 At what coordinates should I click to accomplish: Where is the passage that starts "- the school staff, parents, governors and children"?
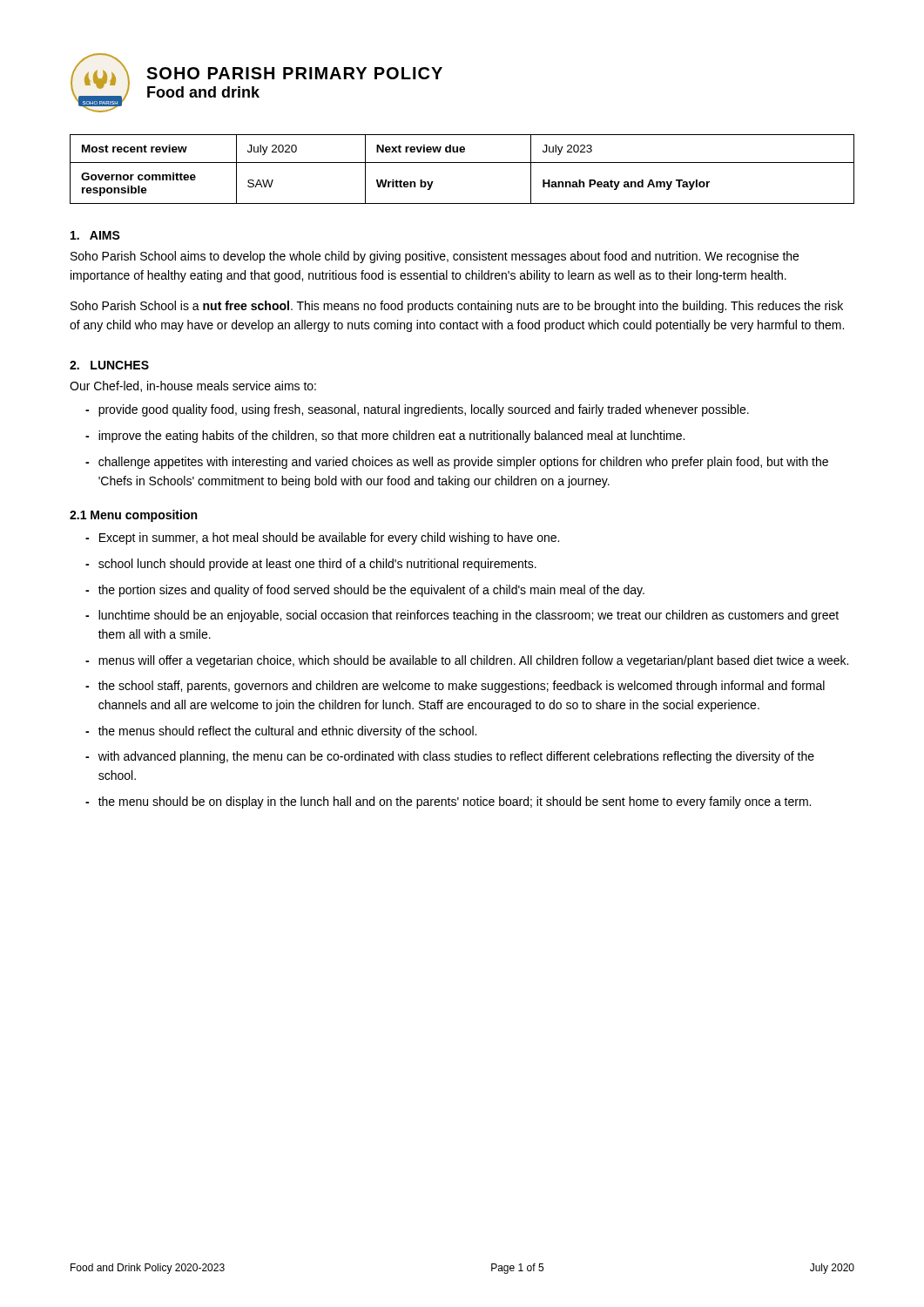(x=470, y=696)
